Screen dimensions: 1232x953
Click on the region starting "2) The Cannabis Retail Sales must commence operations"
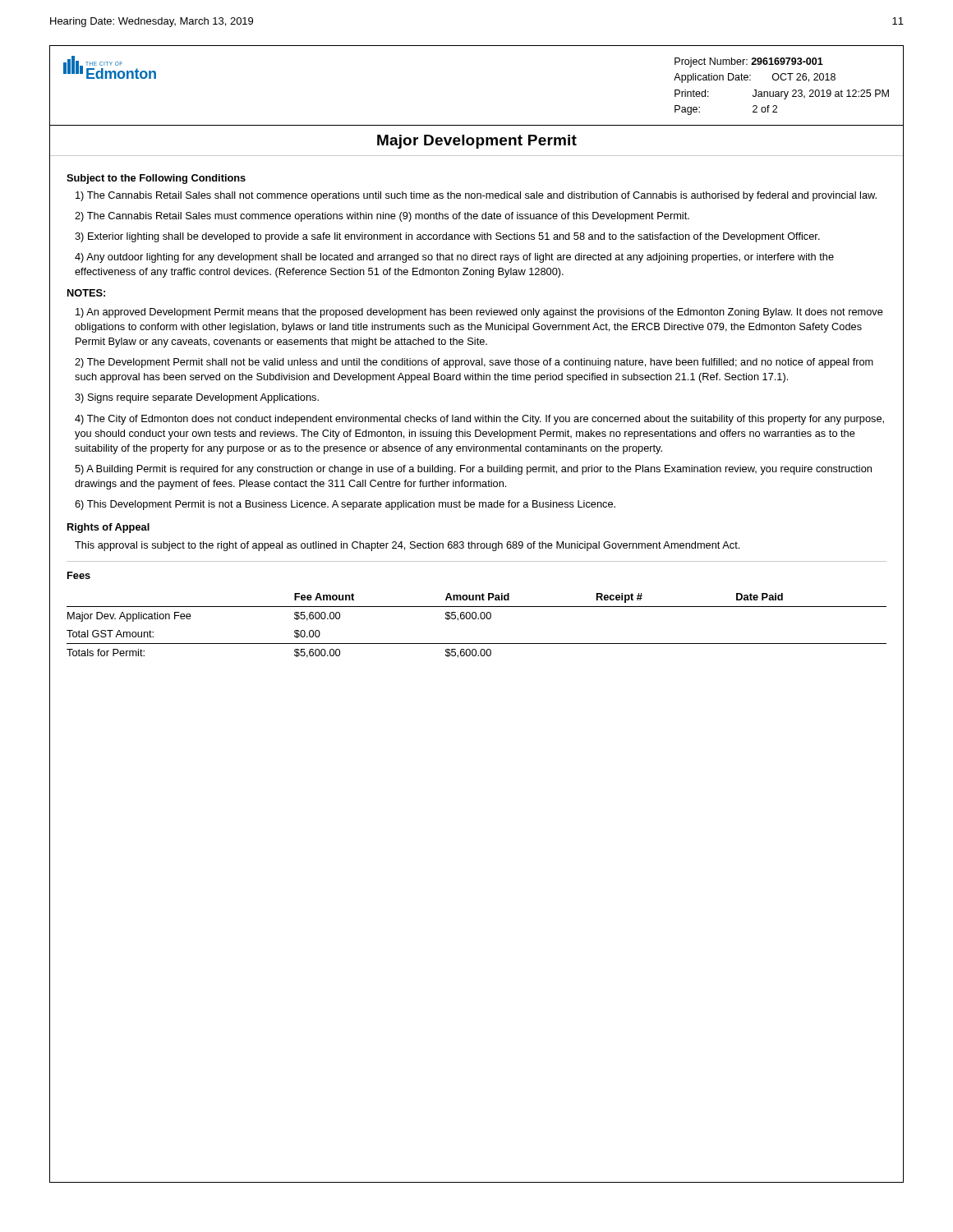point(382,215)
